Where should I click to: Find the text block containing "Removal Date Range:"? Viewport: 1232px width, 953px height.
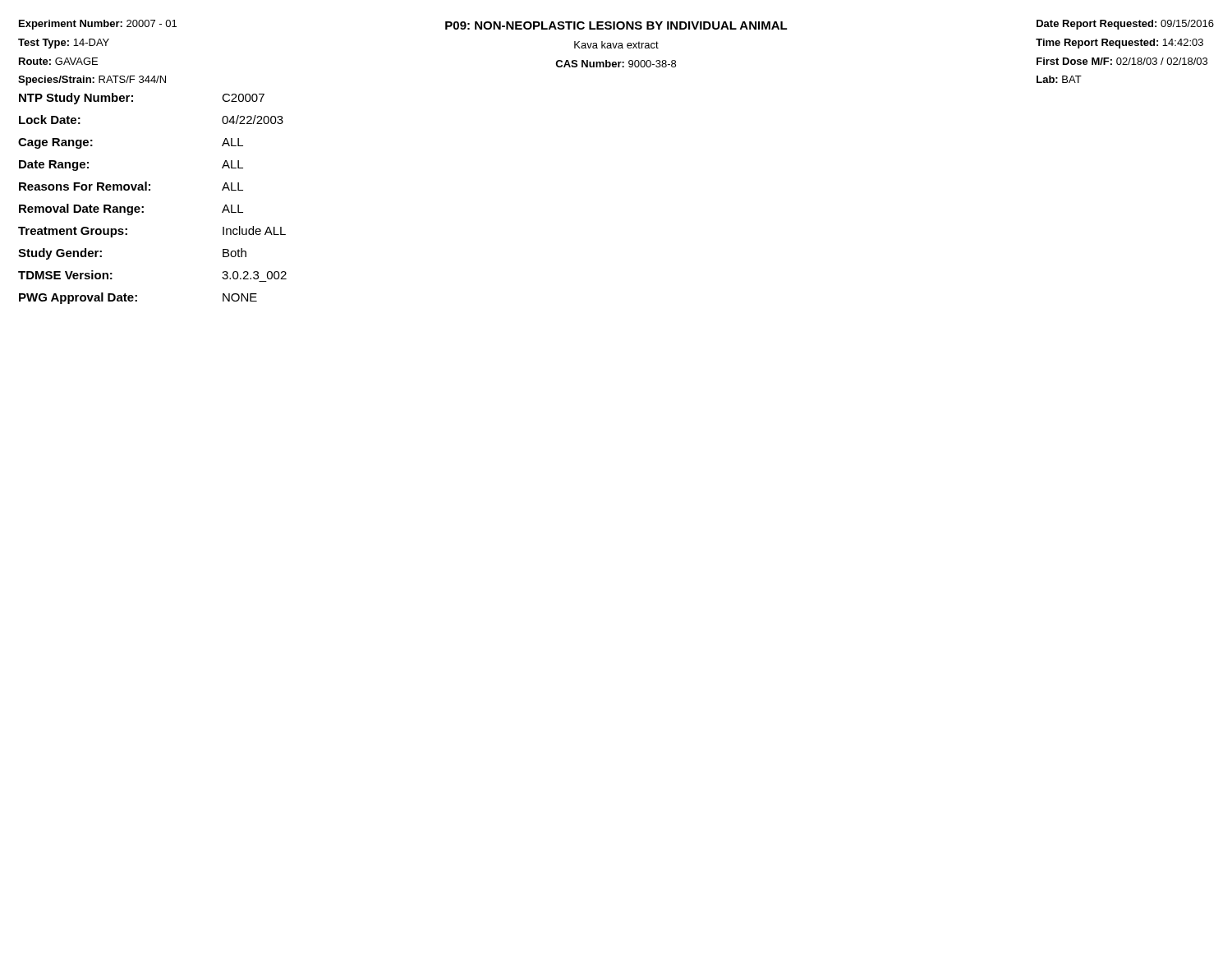131,208
